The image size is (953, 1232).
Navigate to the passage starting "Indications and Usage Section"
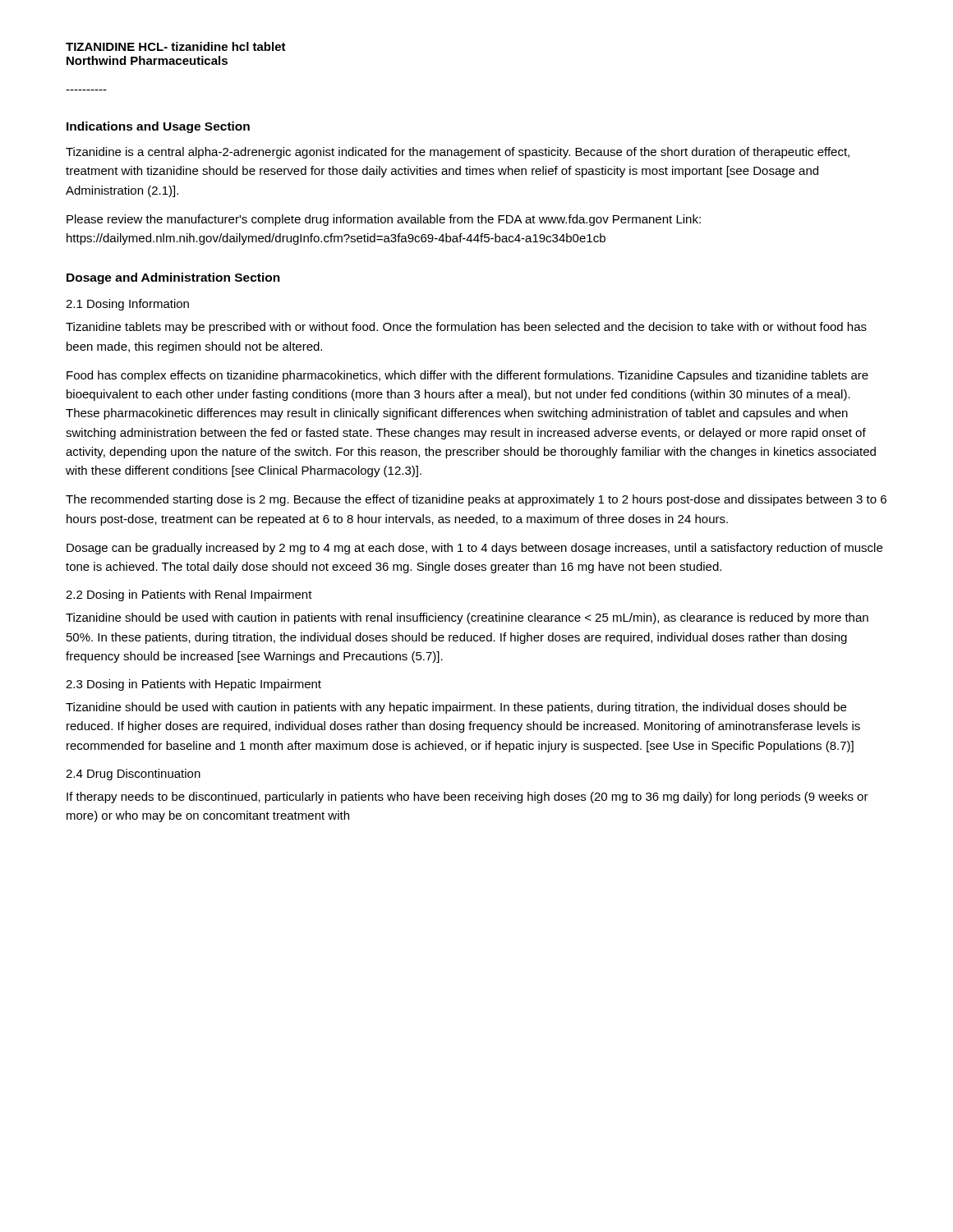click(158, 126)
